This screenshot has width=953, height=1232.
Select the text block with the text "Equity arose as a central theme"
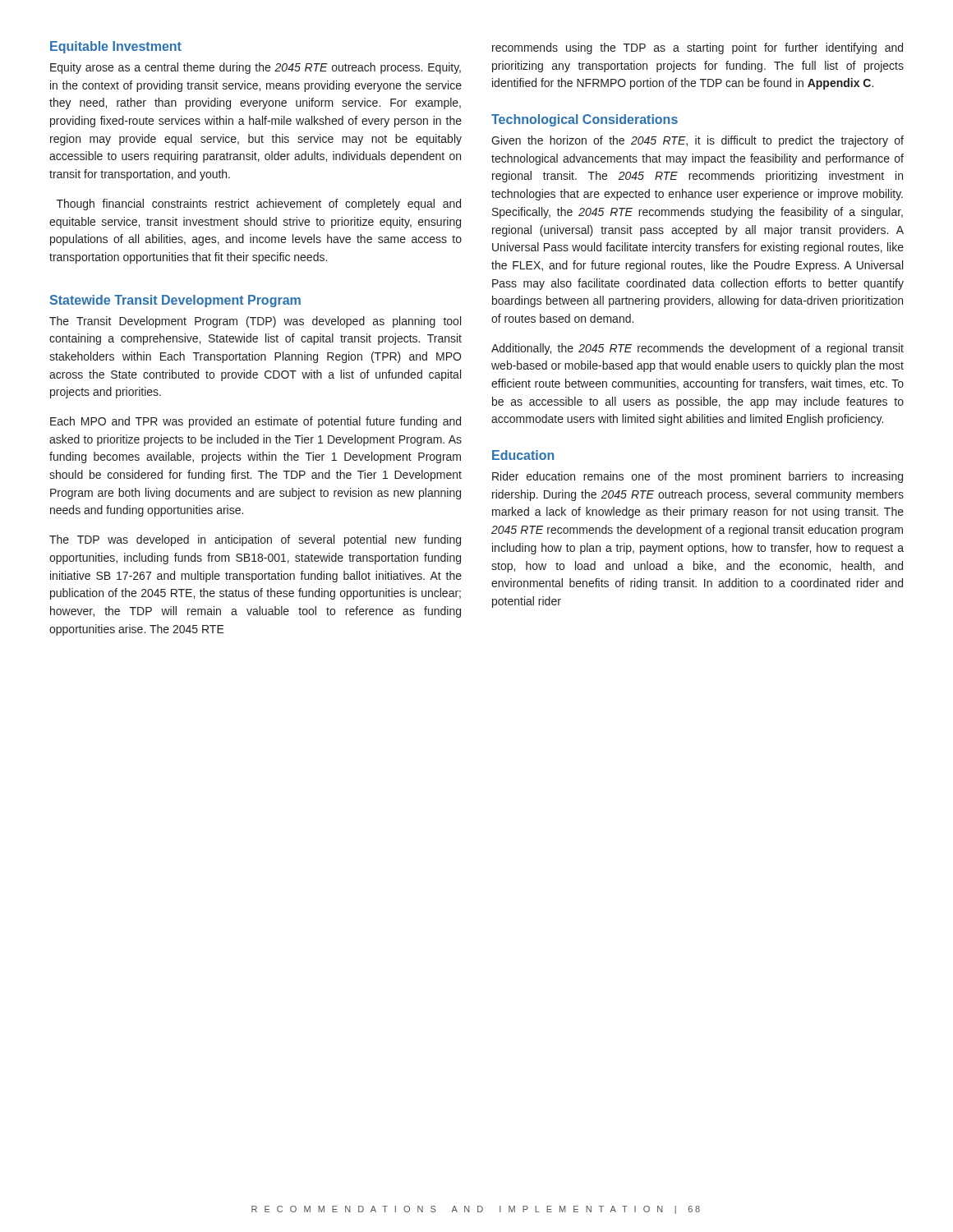(255, 121)
